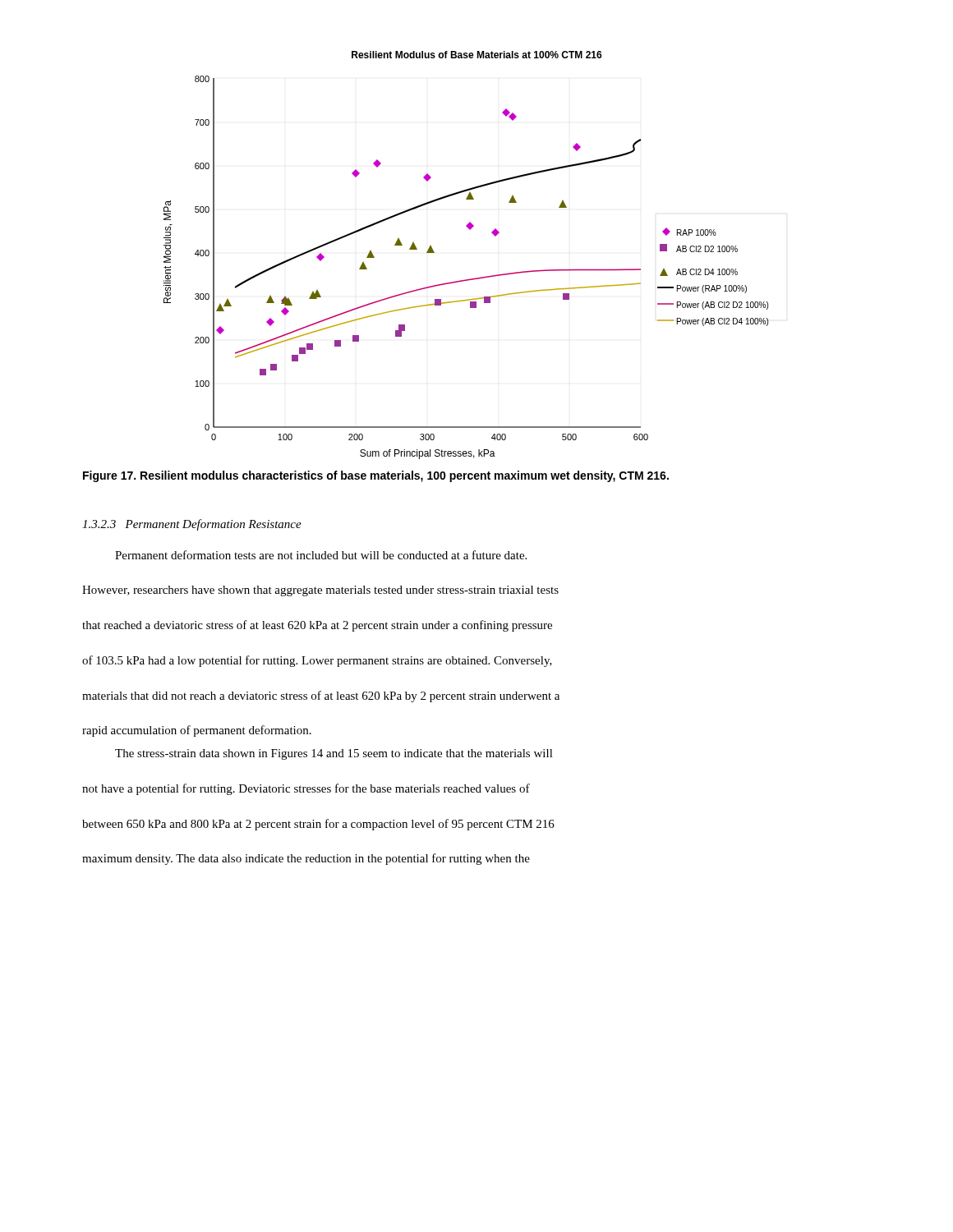The width and height of the screenshot is (953, 1232).
Task: Where is the passage that starts "Permanent deformation tests are not included but"?
Action: (x=321, y=555)
